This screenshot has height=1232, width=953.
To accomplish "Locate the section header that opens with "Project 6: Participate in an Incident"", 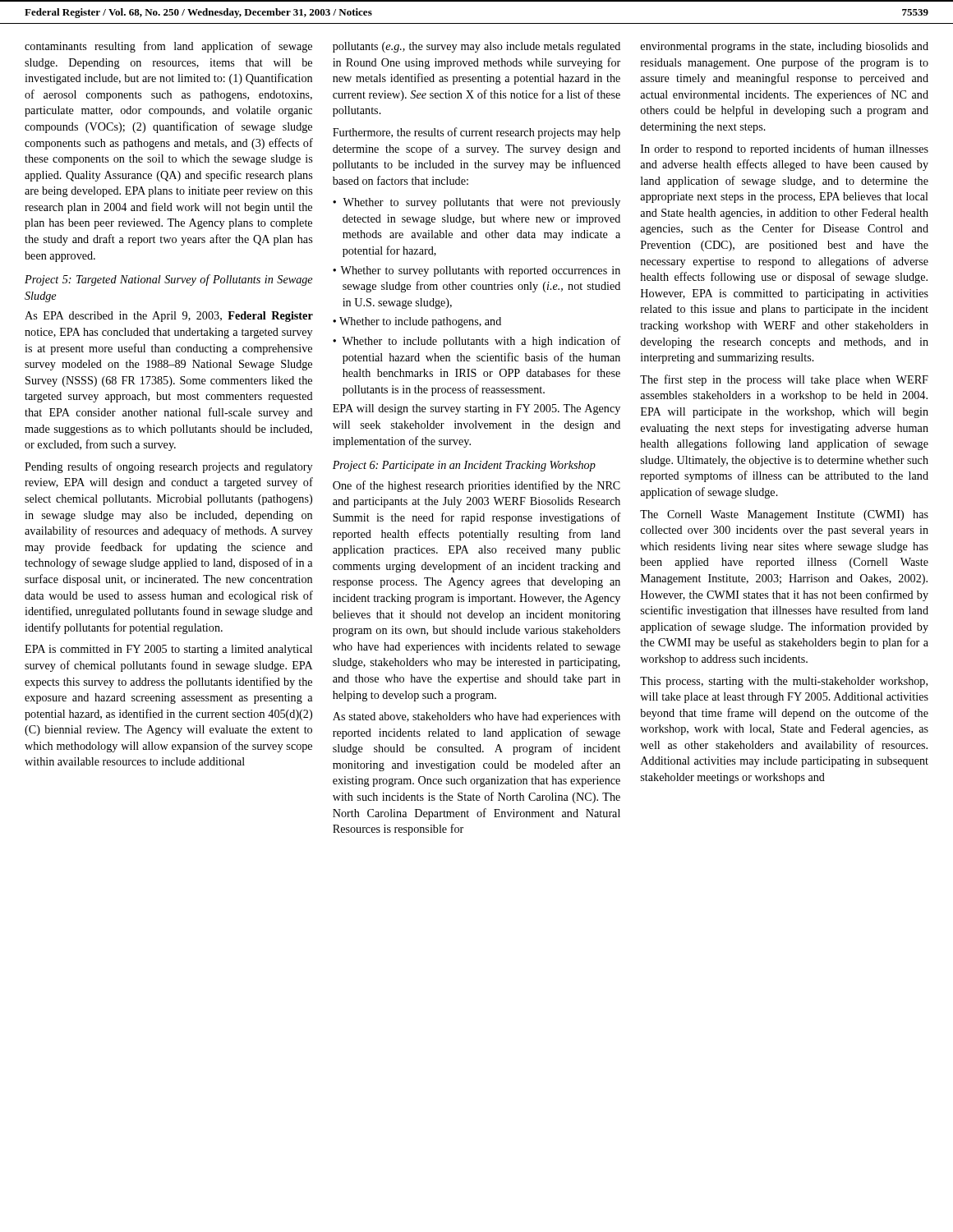I will tap(477, 466).
